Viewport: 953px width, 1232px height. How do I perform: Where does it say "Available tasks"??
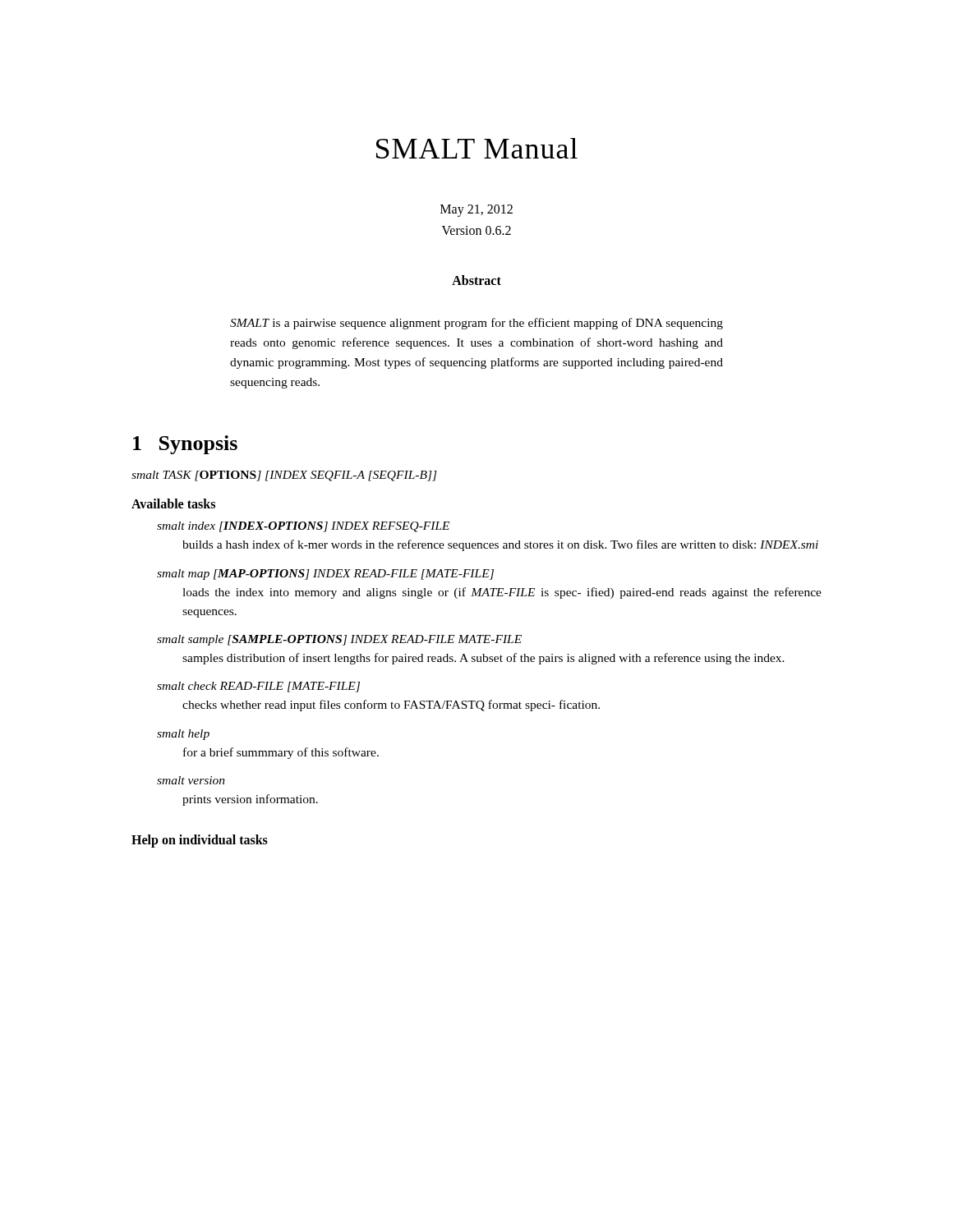tap(173, 504)
